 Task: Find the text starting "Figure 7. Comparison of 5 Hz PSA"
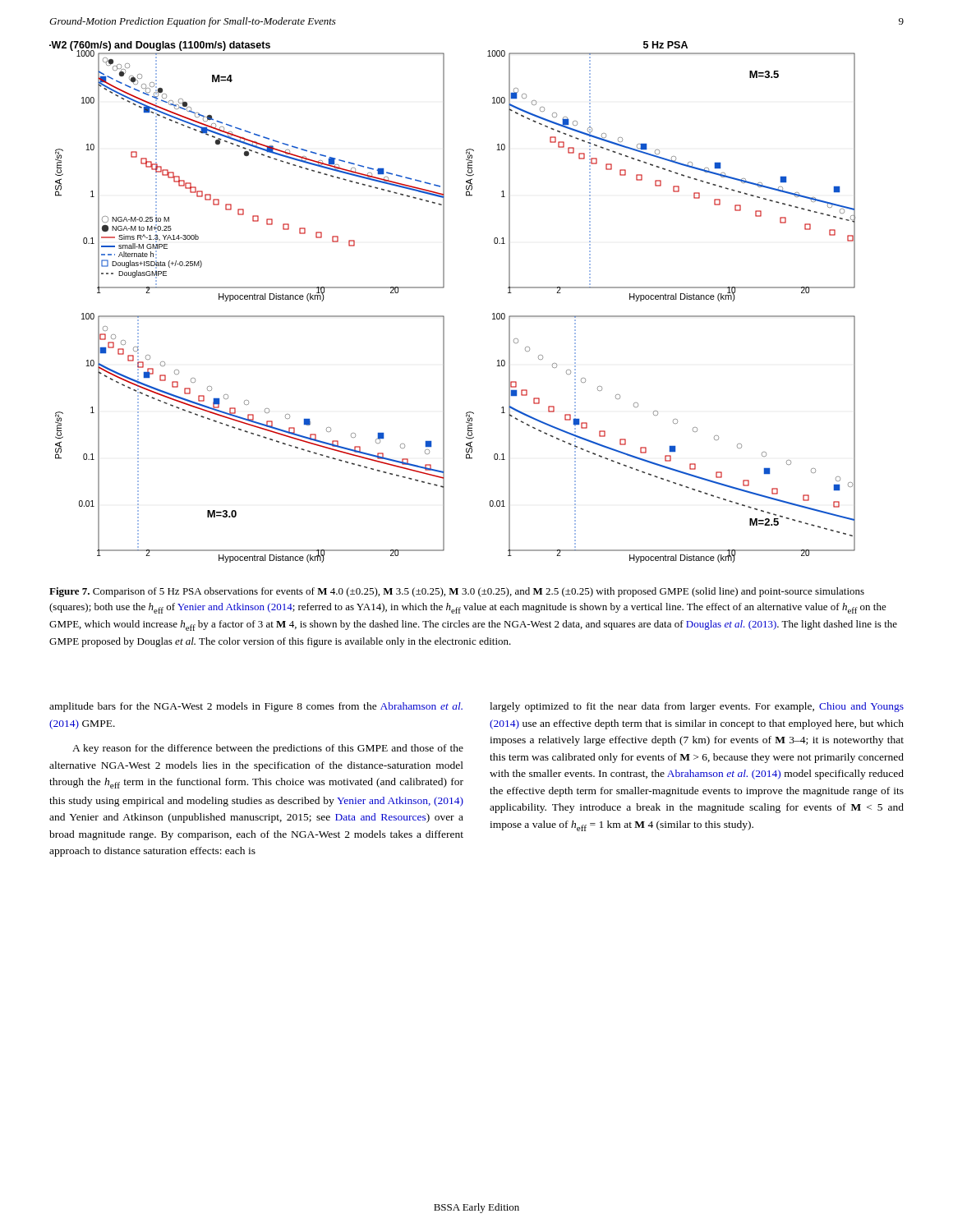click(476, 617)
